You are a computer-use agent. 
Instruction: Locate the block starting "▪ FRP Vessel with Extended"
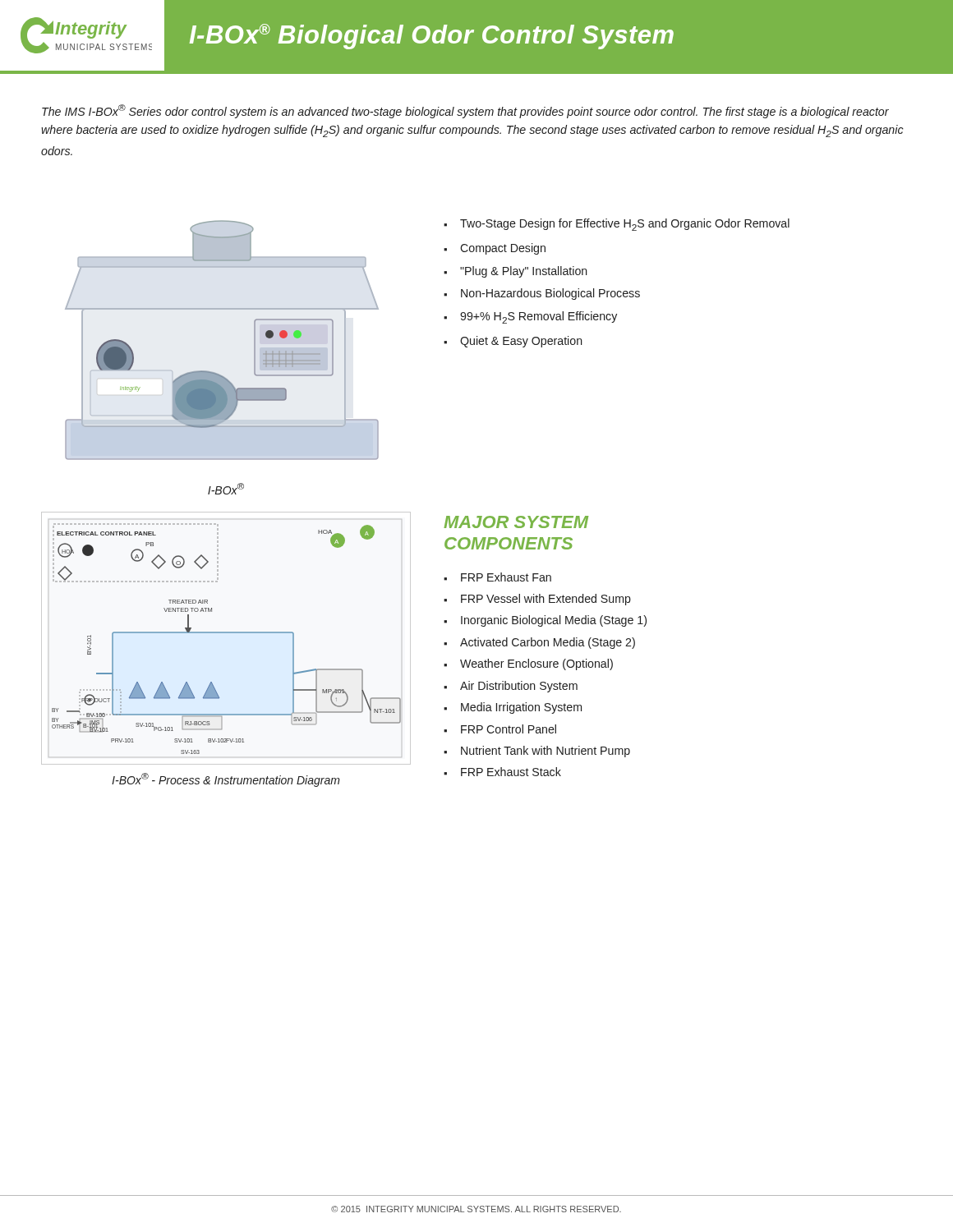click(x=537, y=600)
